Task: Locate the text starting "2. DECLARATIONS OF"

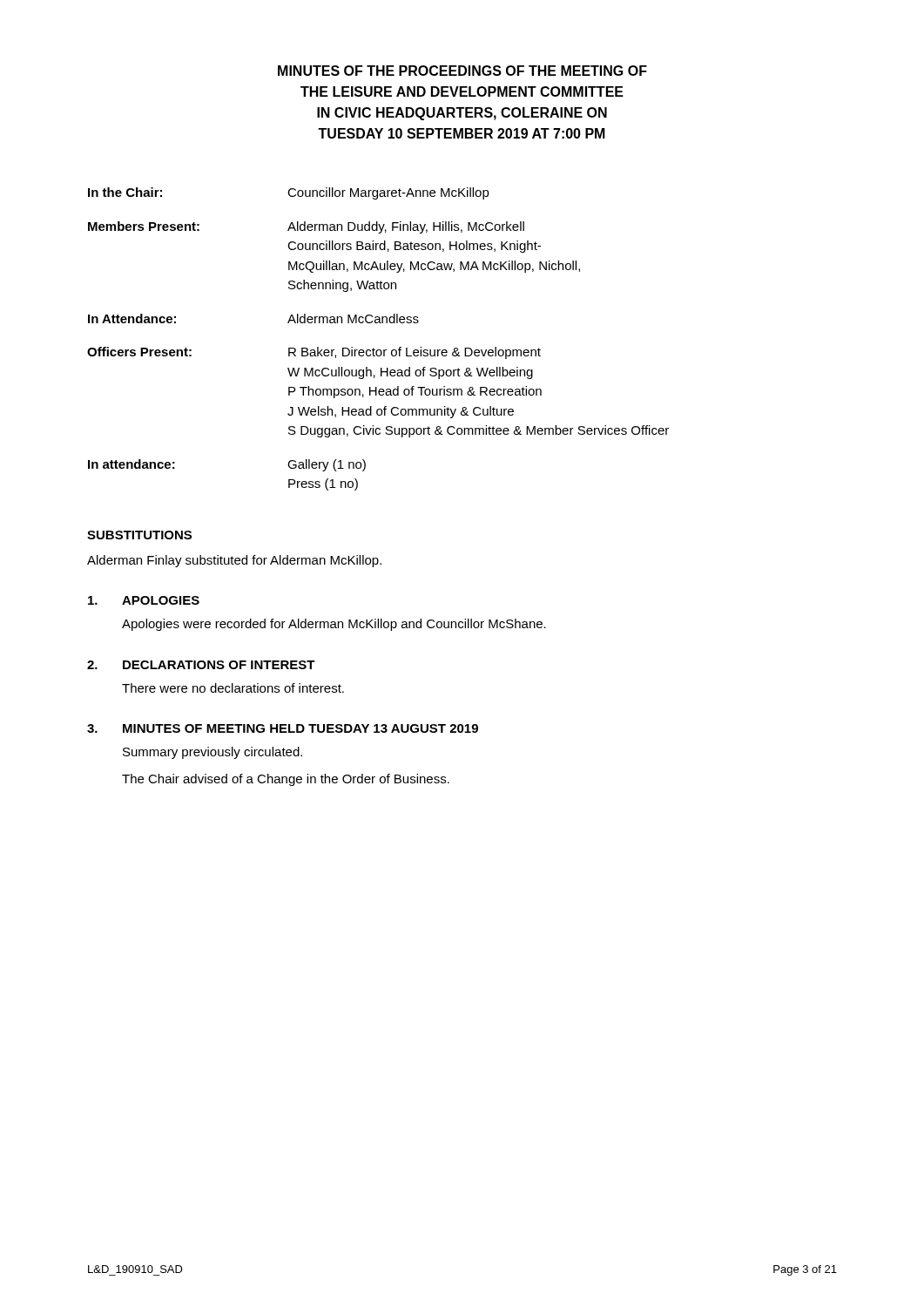Action: (x=201, y=664)
